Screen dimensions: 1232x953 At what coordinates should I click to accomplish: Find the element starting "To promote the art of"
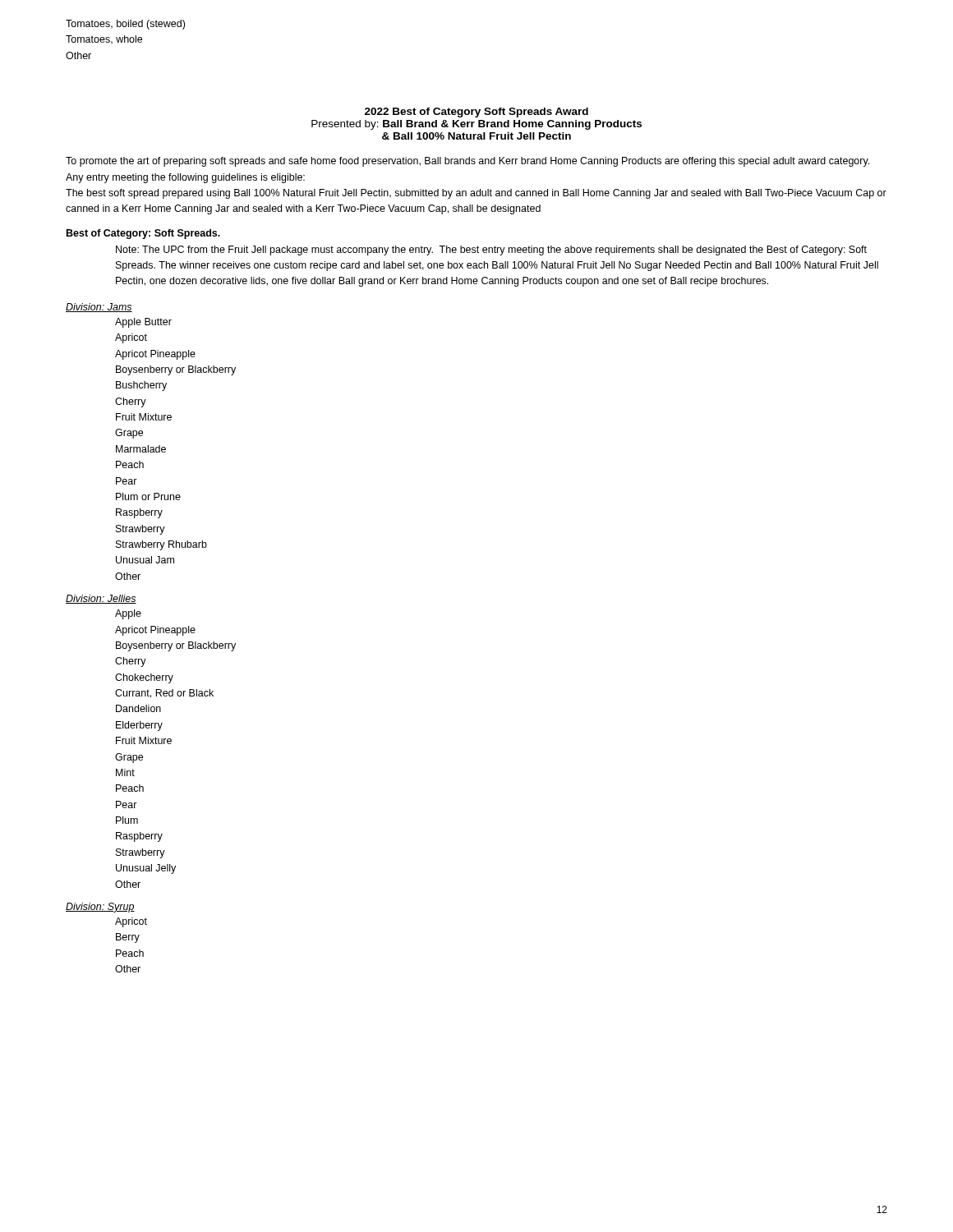point(476,185)
